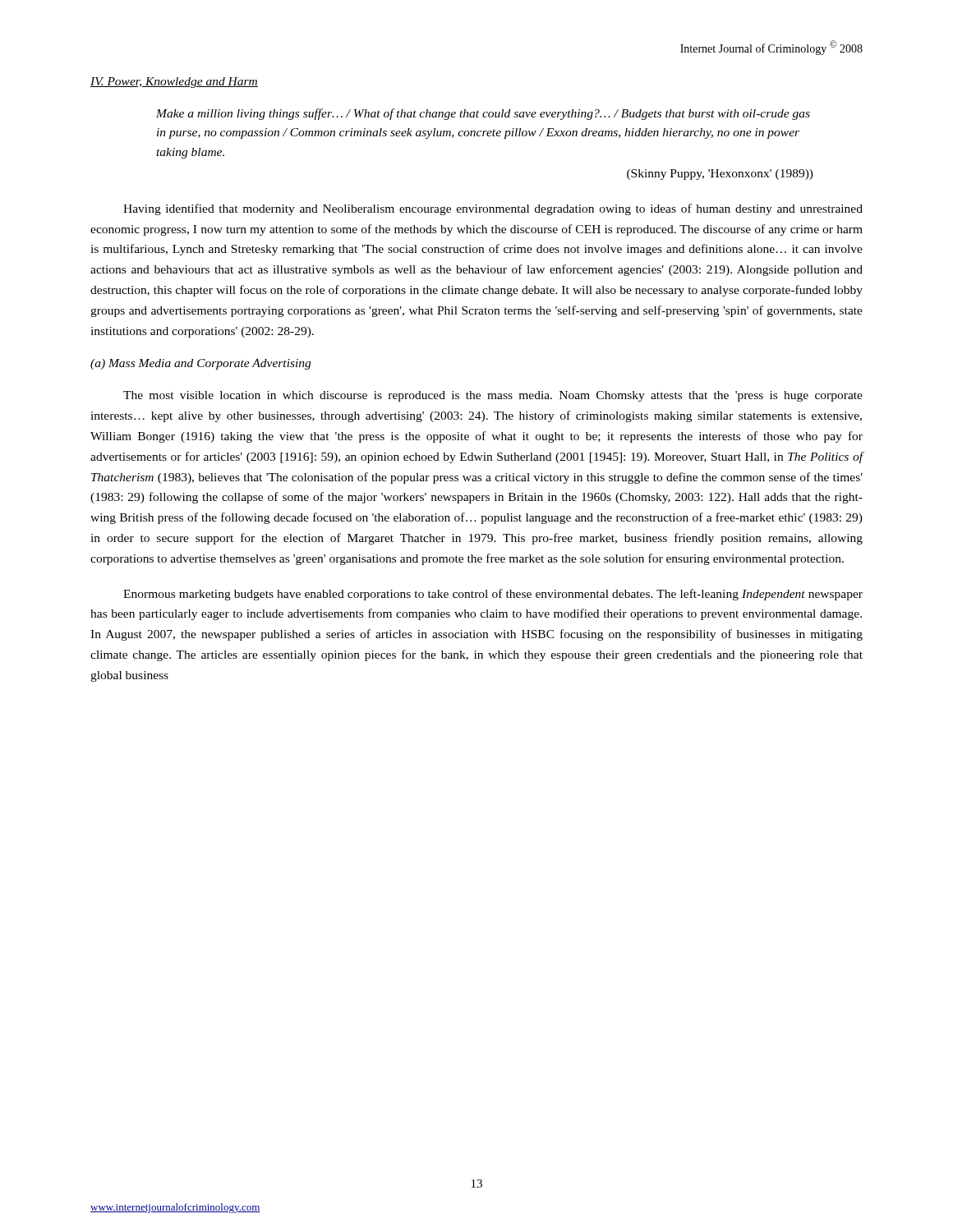Viewport: 953px width, 1232px height.
Task: Find the text starting "Having identified that modernity and Neoliberalism encourage environmental"
Action: (x=476, y=270)
